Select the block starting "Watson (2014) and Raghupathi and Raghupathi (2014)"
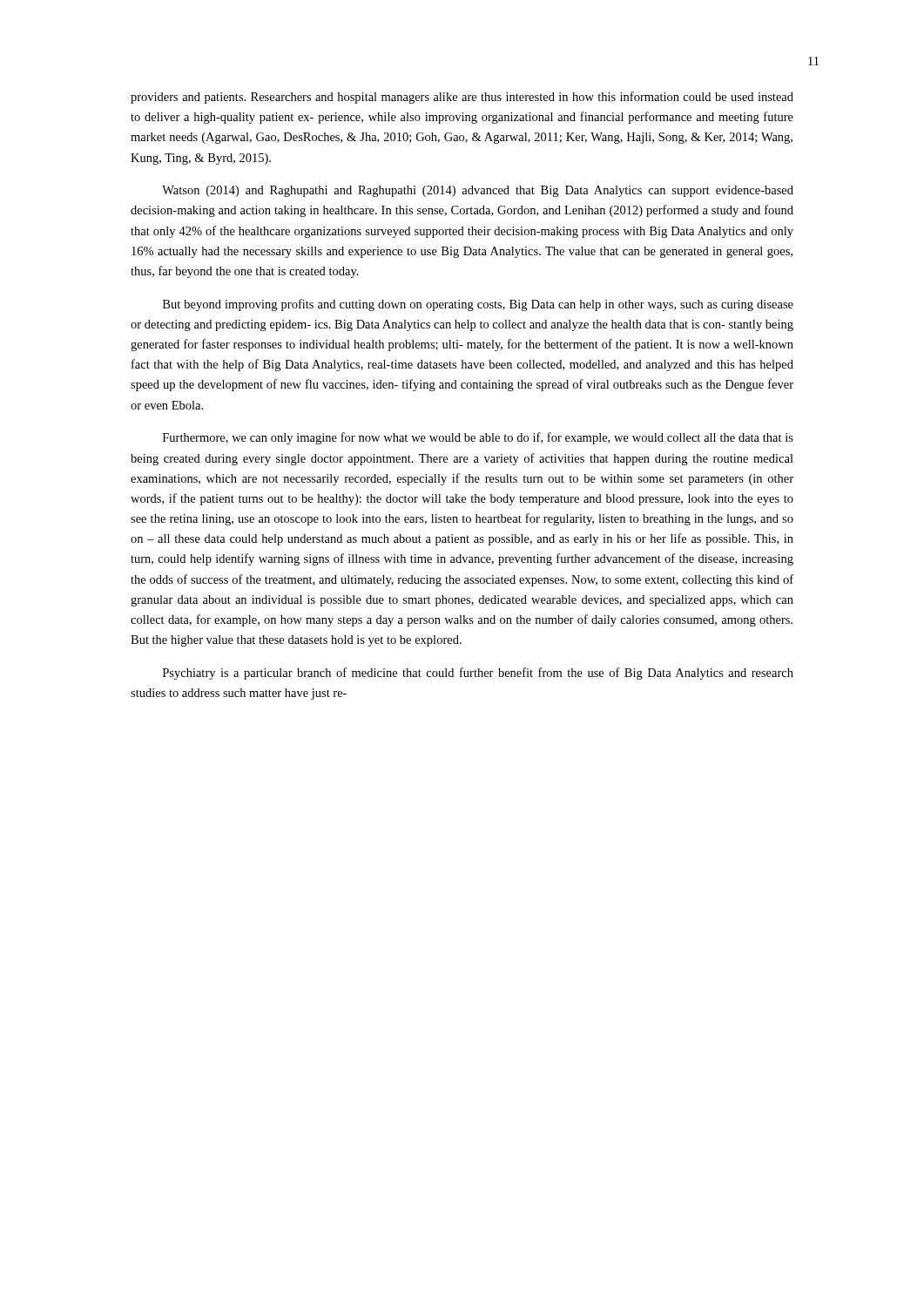Viewport: 924px width, 1307px height. [x=462, y=231]
